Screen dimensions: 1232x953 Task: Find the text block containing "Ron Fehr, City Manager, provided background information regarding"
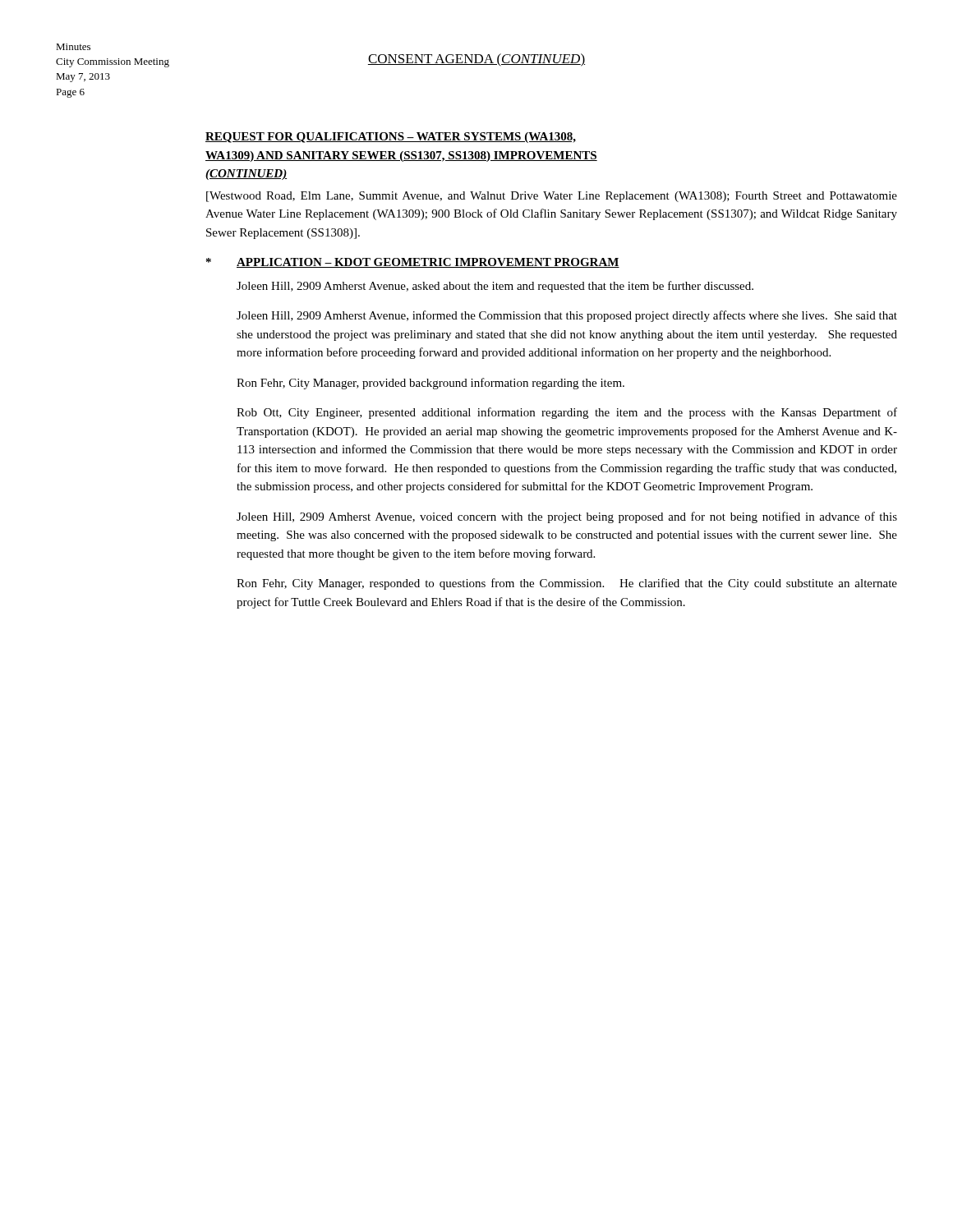click(x=431, y=382)
